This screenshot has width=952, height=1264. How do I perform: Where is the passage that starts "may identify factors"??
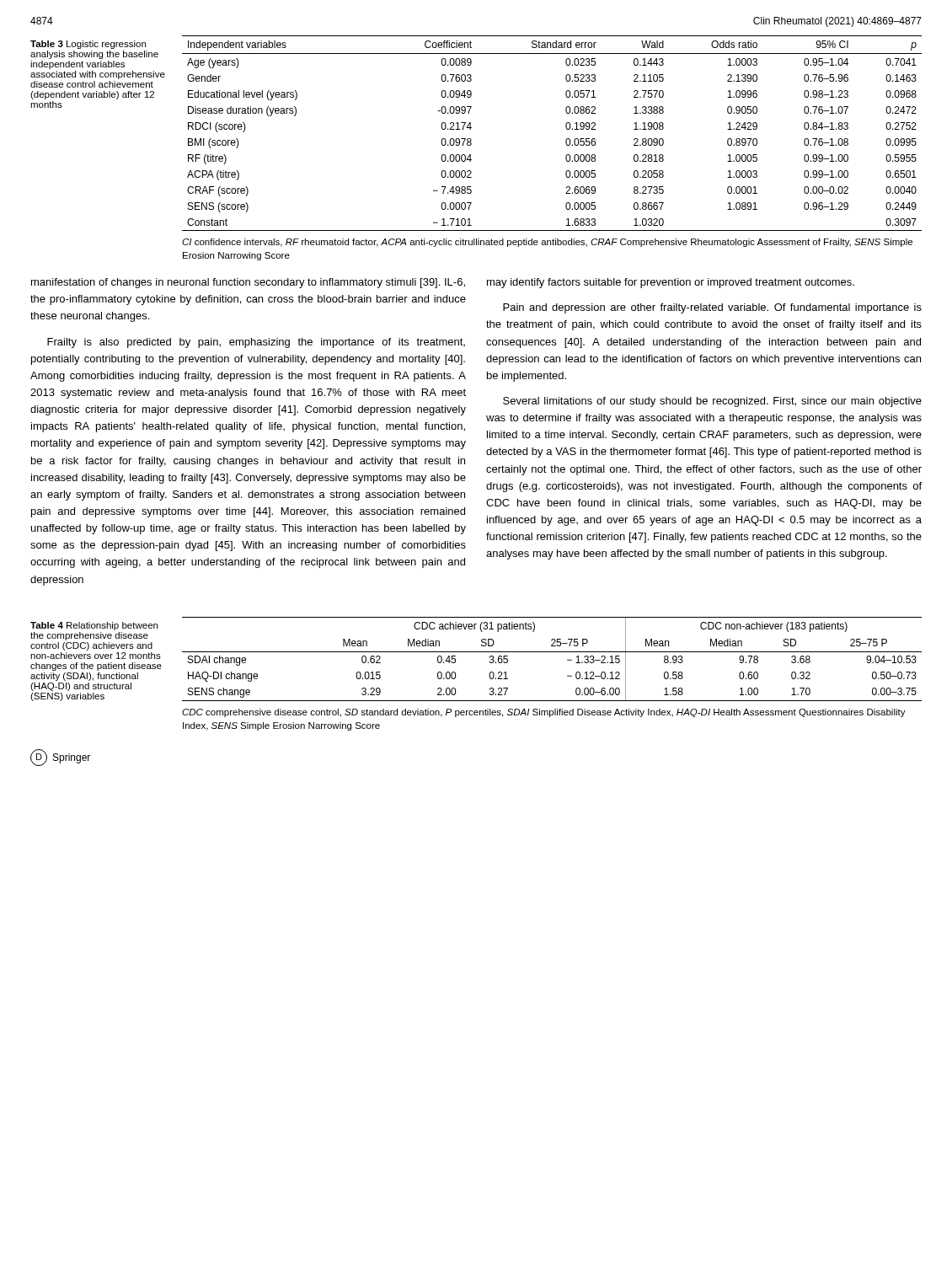704,418
